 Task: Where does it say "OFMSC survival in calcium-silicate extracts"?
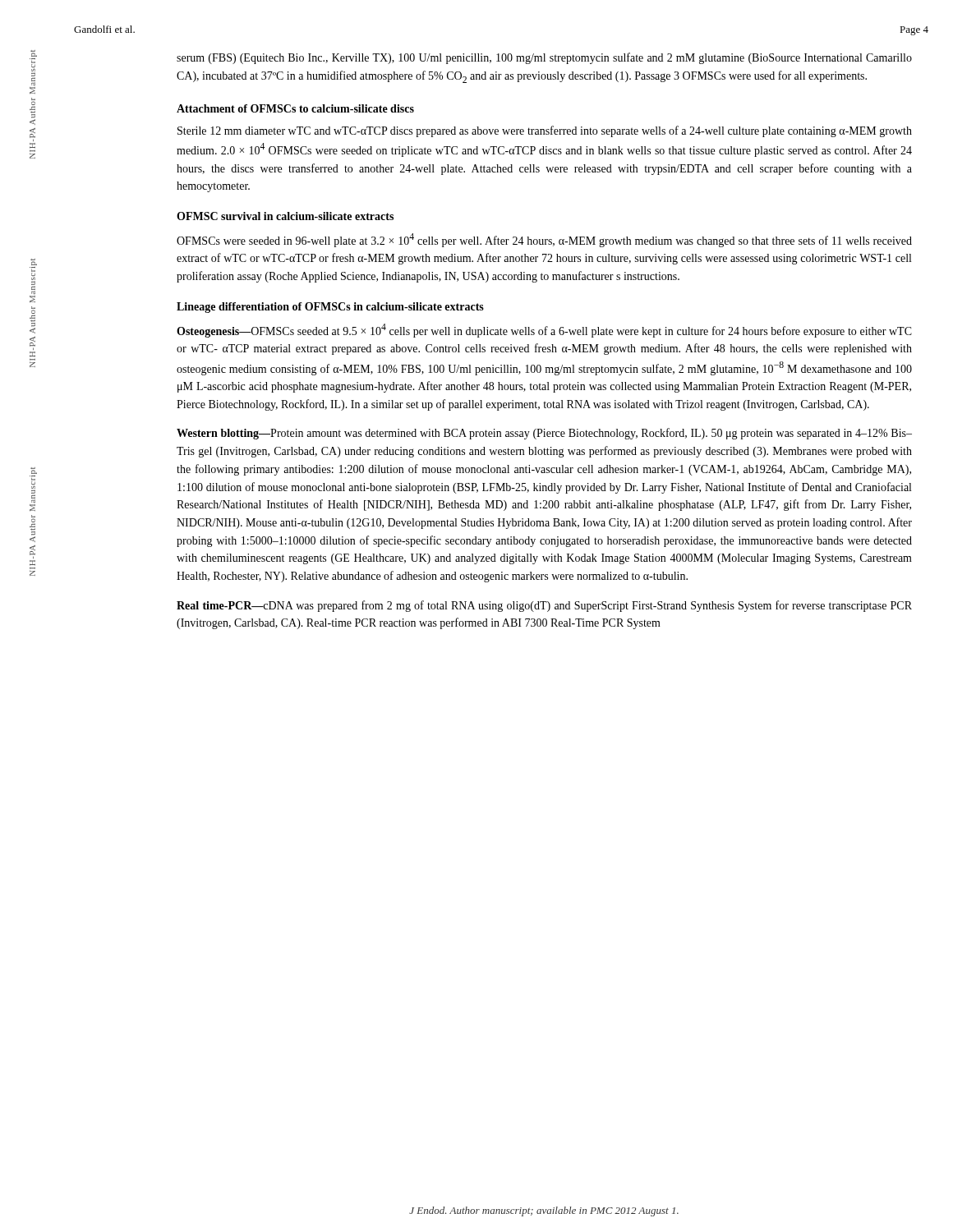pos(285,216)
